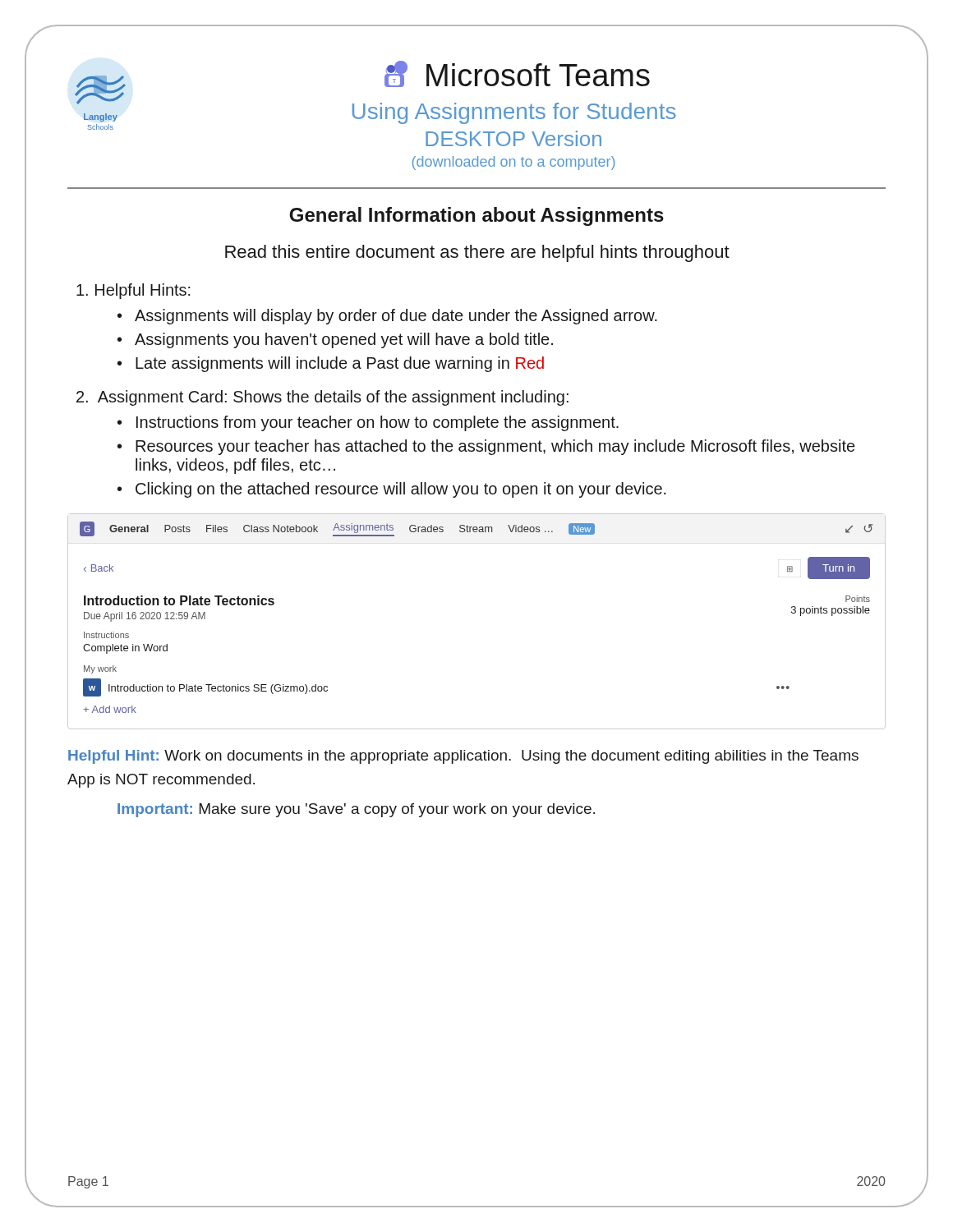Click the passage that begins "Assignments will display by"

396,315
